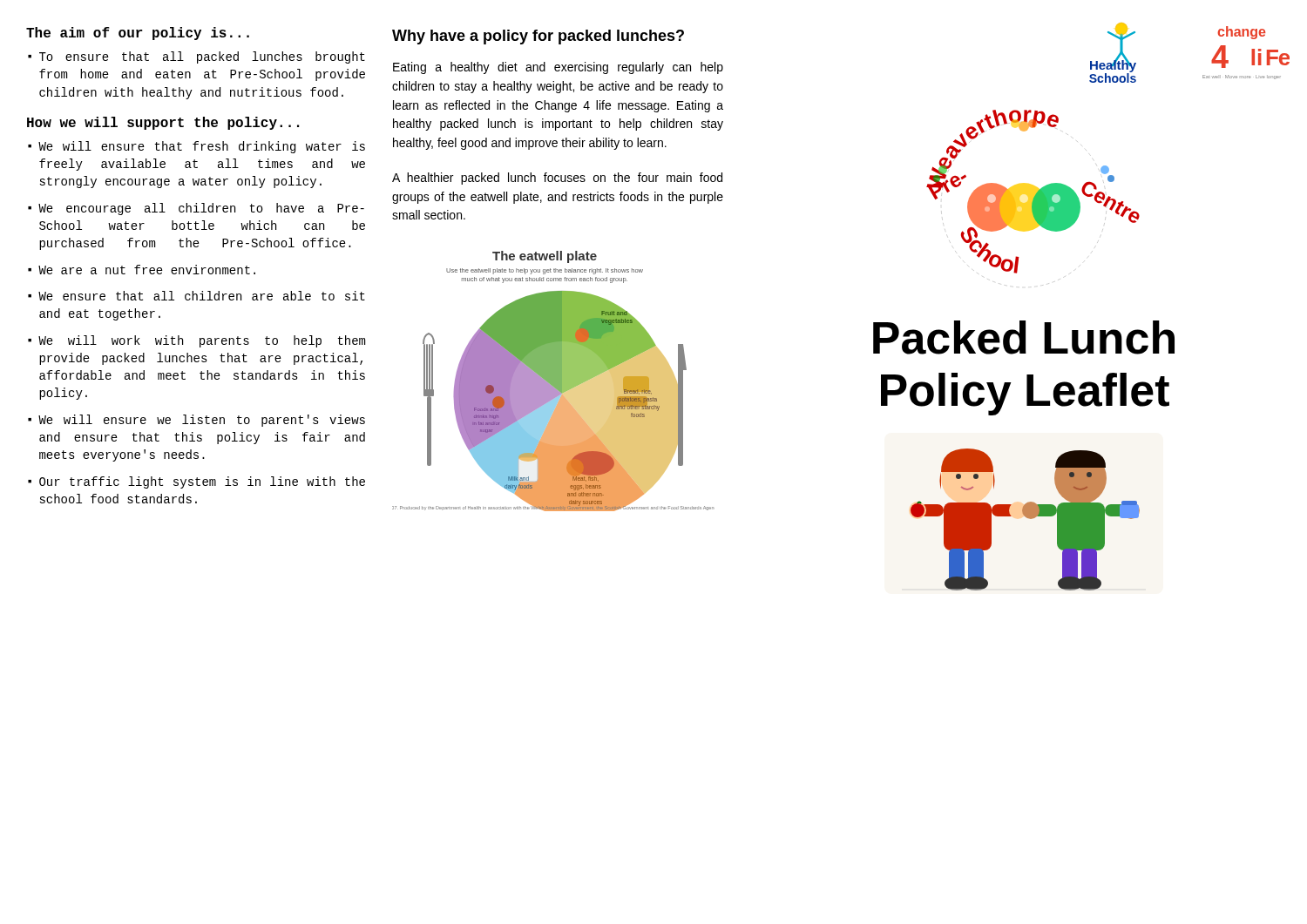Viewport: 1307px width, 924px height.
Task: Navigate to the element starting "The aim of our policy is..."
Action: point(139,34)
